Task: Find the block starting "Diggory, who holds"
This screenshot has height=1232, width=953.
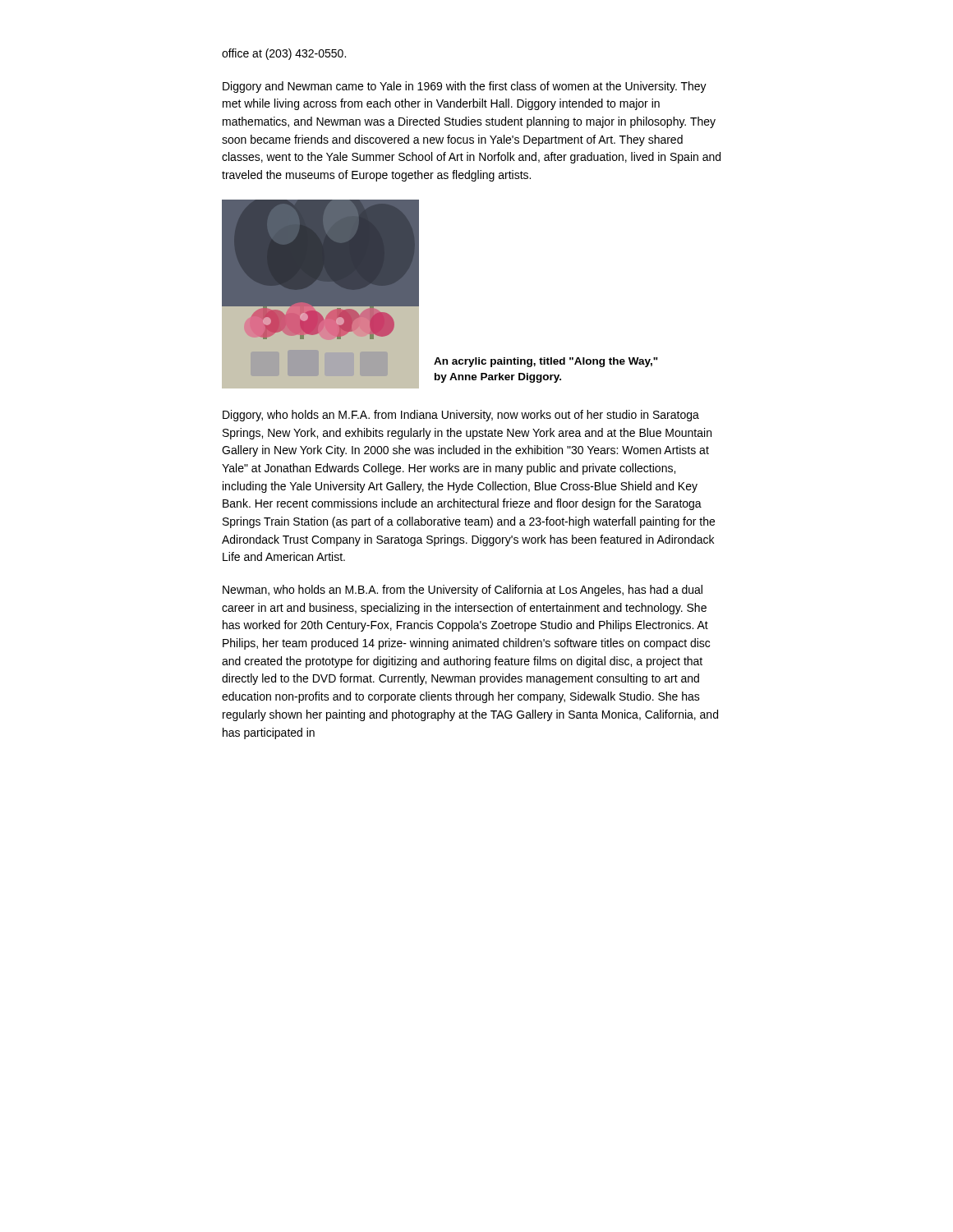Action: pos(469,486)
